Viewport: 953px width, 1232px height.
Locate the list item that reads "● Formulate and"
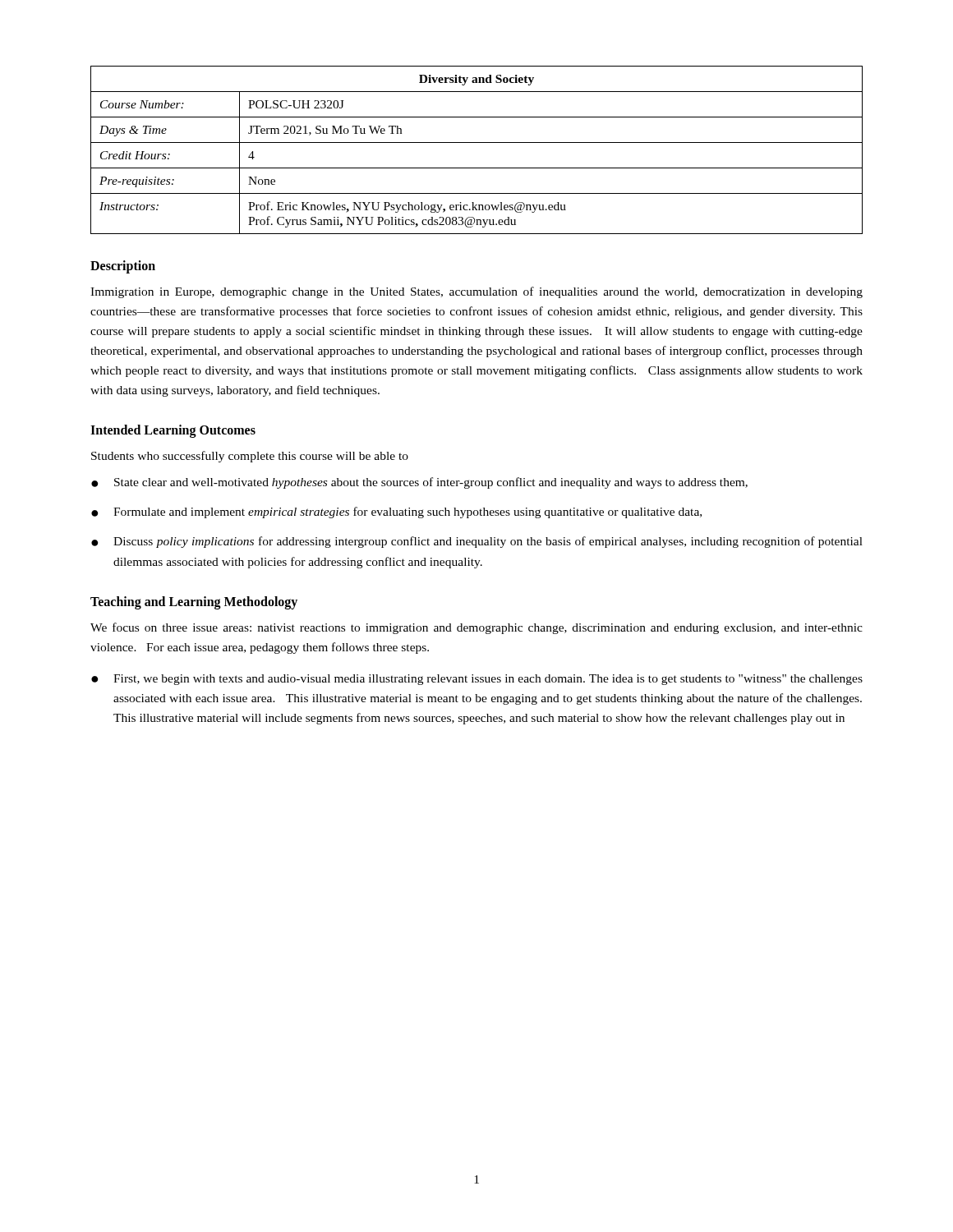click(x=476, y=513)
